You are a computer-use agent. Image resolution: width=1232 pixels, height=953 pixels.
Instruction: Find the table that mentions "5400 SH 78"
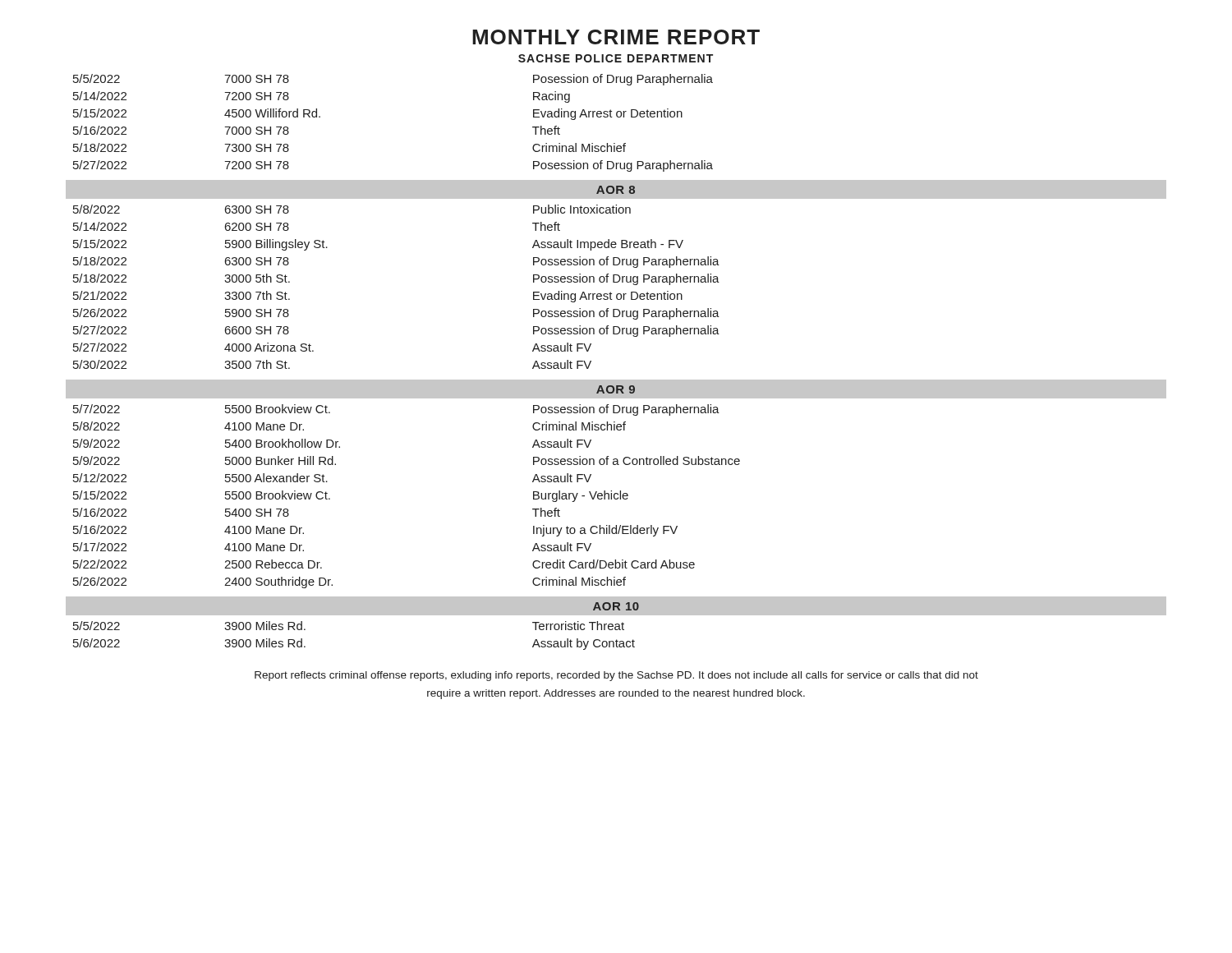tap(616, 495)
